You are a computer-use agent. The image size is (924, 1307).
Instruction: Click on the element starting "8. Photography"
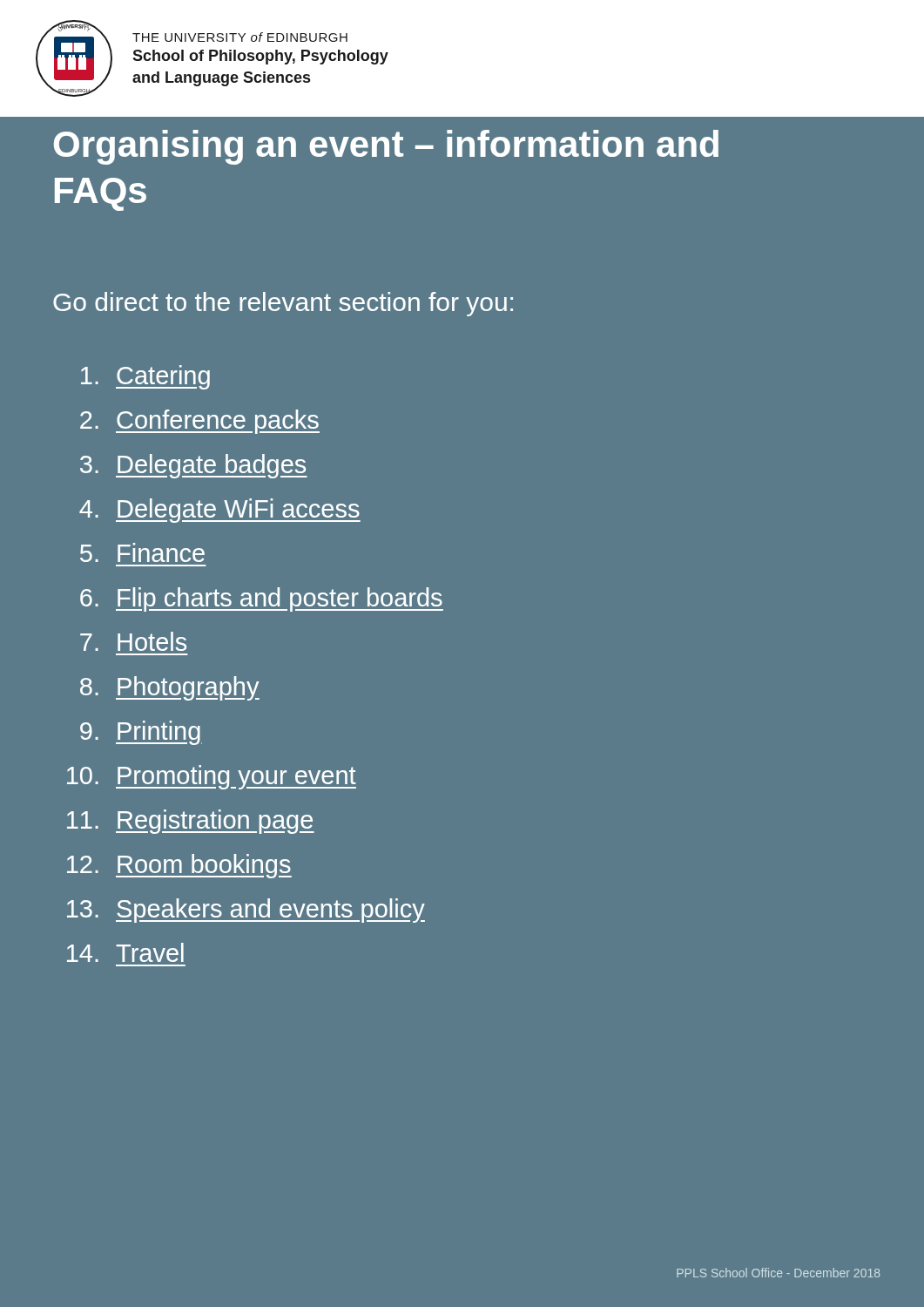point(156,687)
